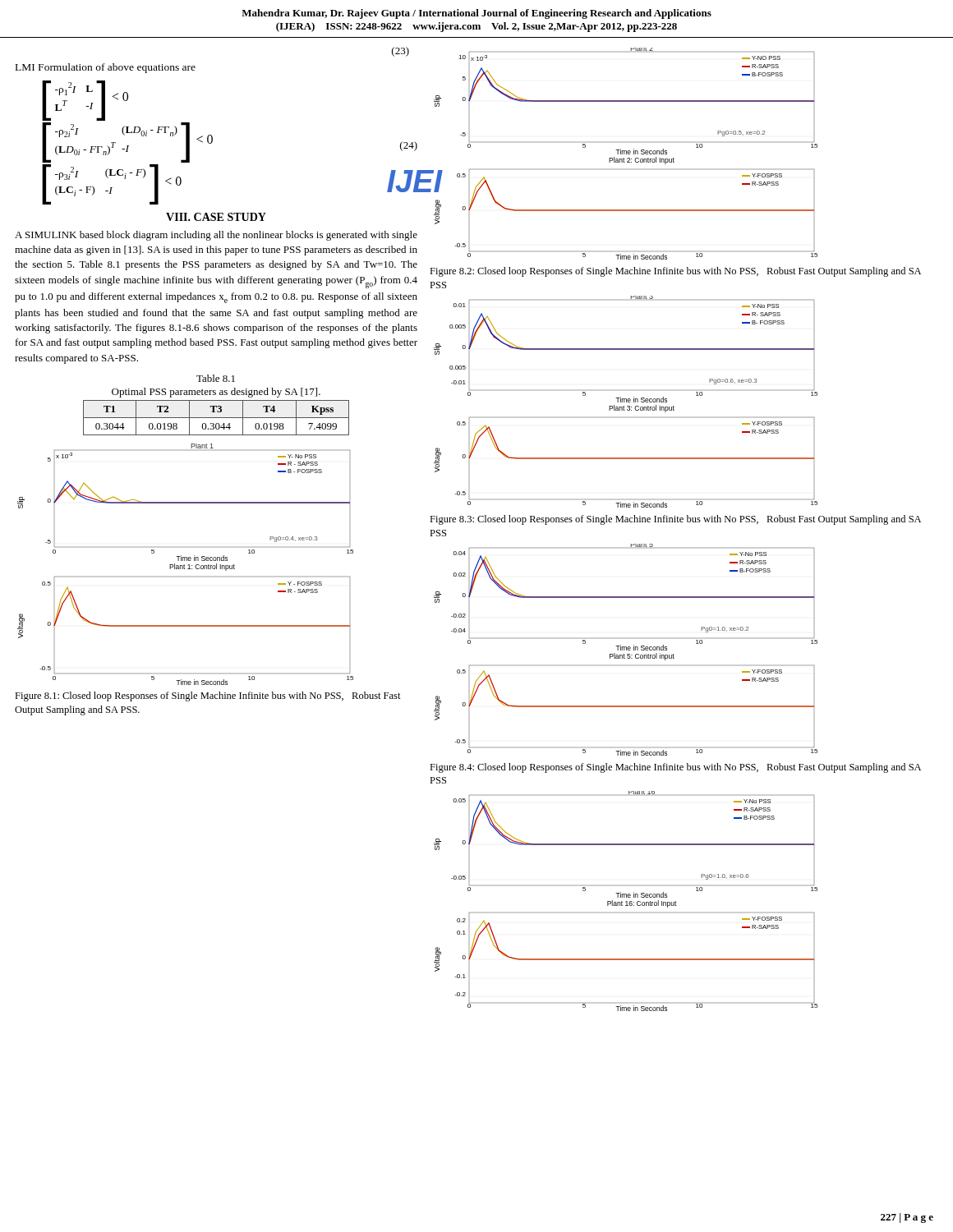Where does it say "VIII. CASE STUDY"?
Image resolution: width=953 pixels, height=1232 pixels.
coord(216,217)
